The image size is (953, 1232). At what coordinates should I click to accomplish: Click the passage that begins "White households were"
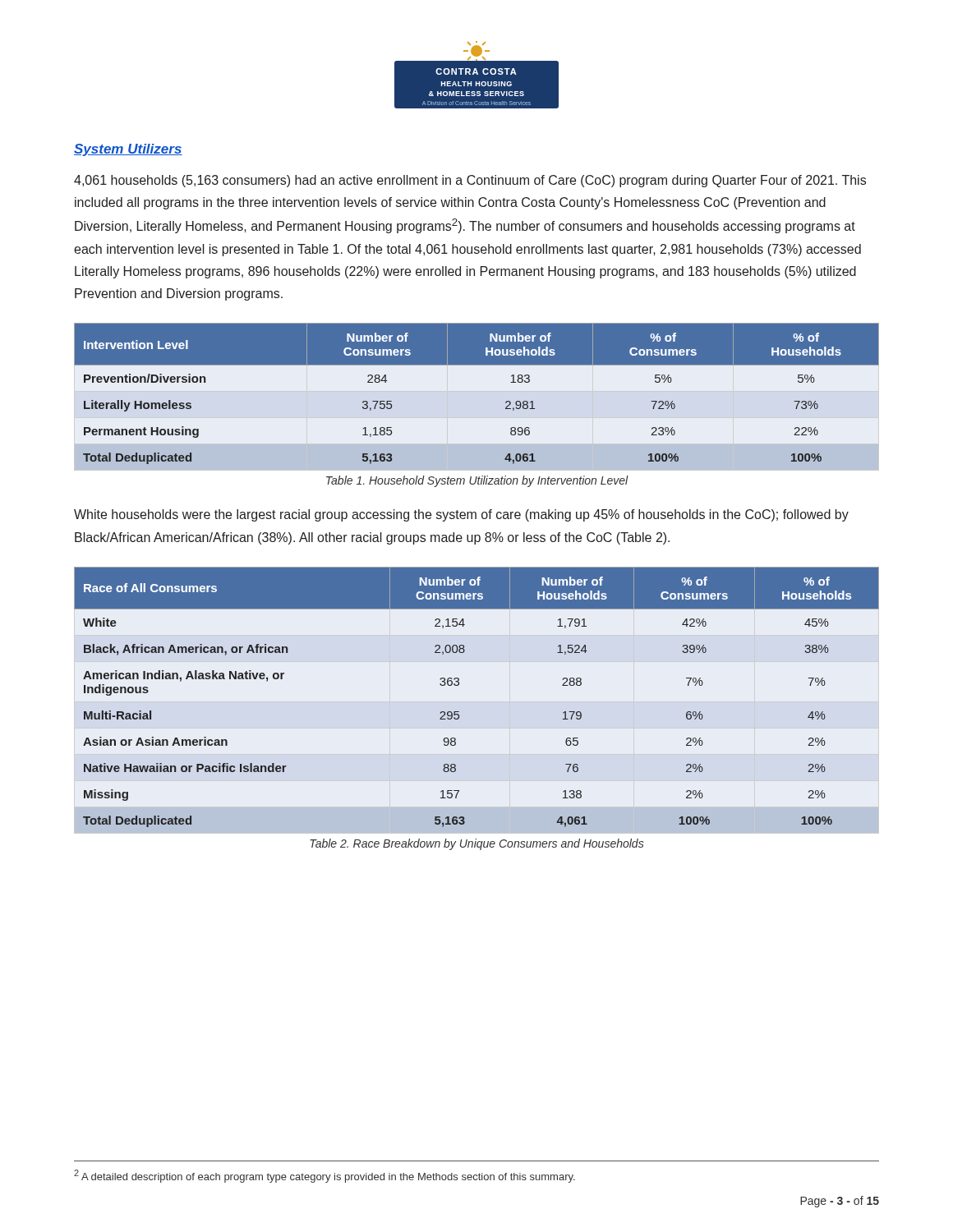(461, 526)
